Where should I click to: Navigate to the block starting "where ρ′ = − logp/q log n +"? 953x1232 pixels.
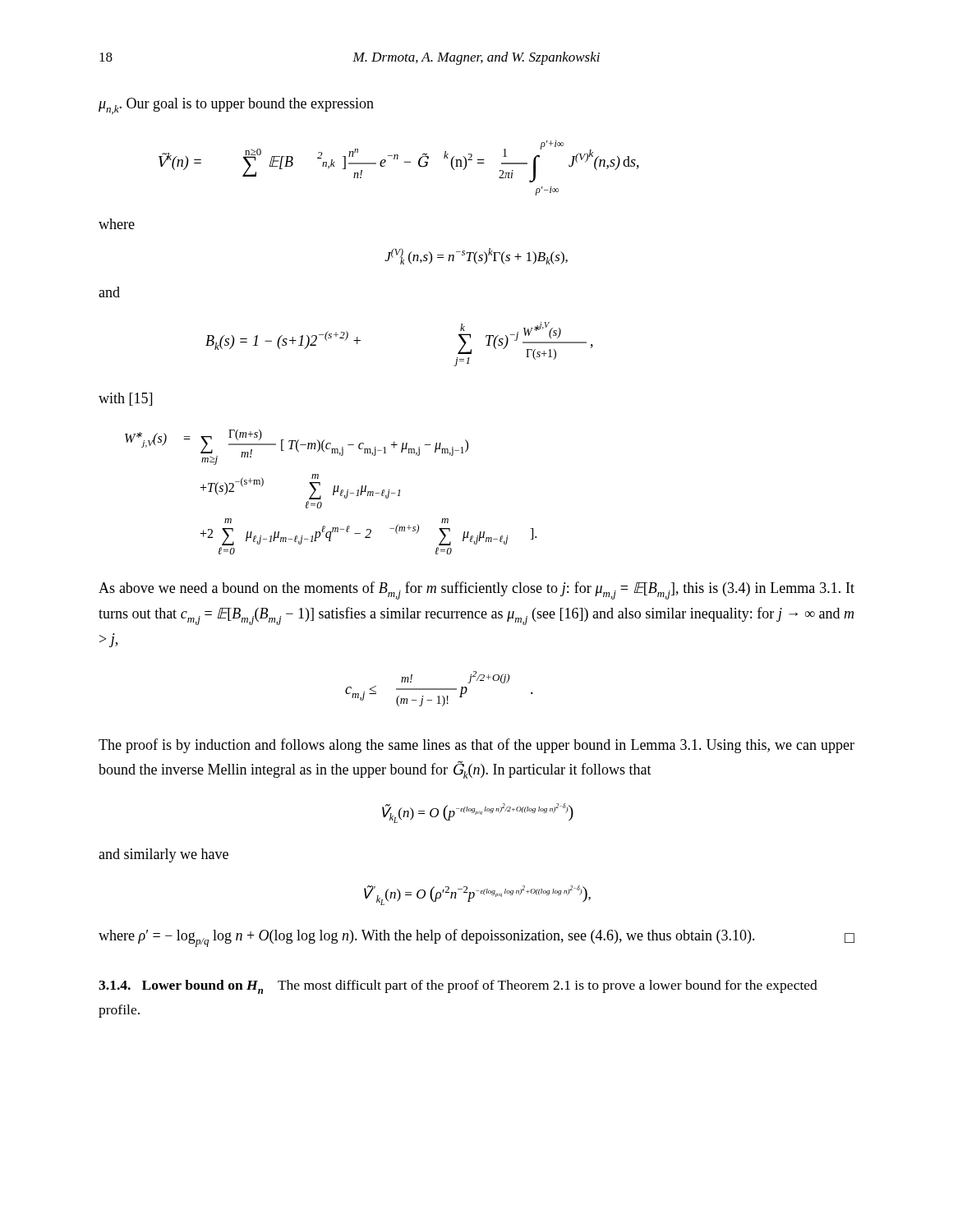[476, 937]
